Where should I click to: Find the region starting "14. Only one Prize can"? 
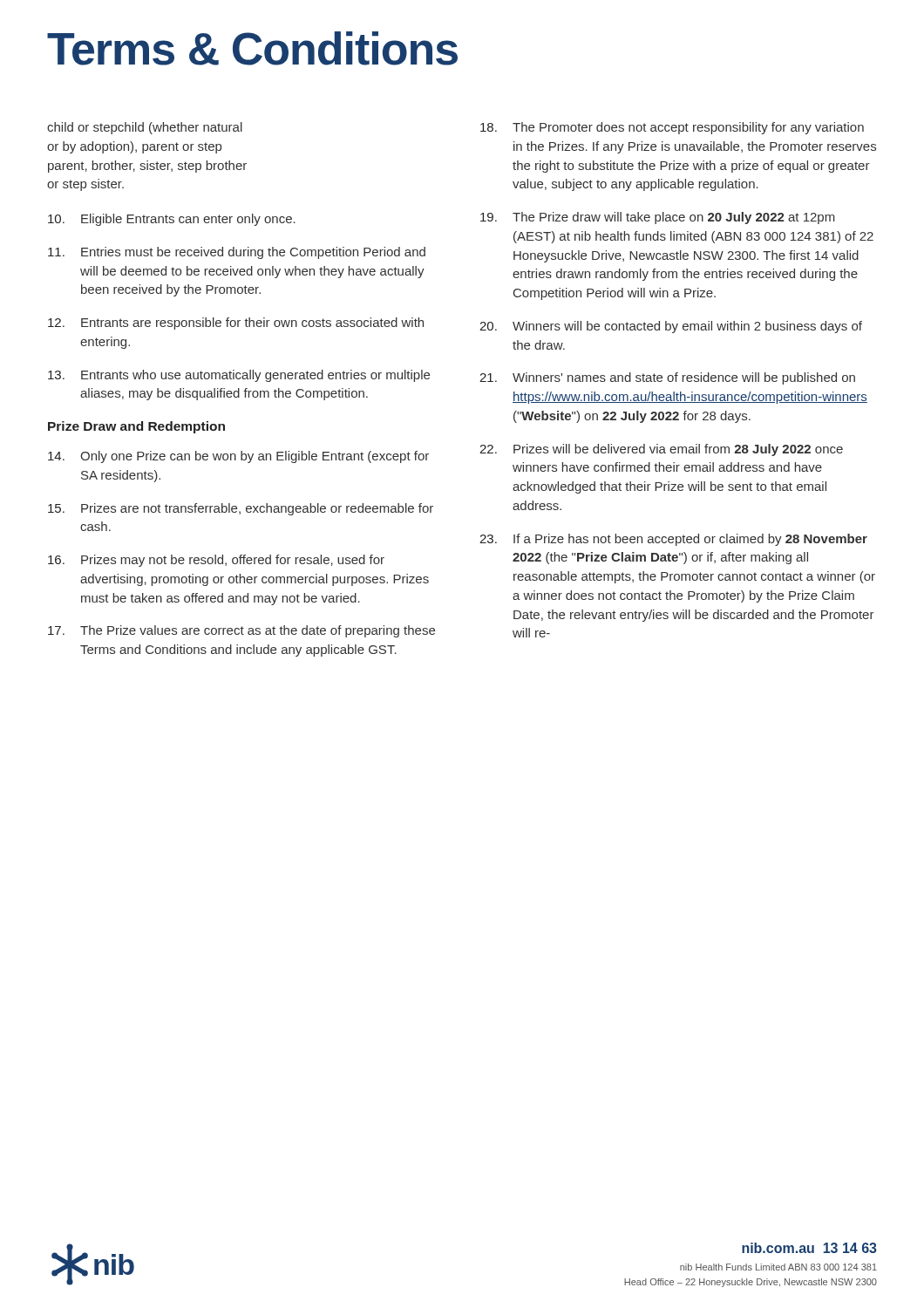click(x=246, y=465)
